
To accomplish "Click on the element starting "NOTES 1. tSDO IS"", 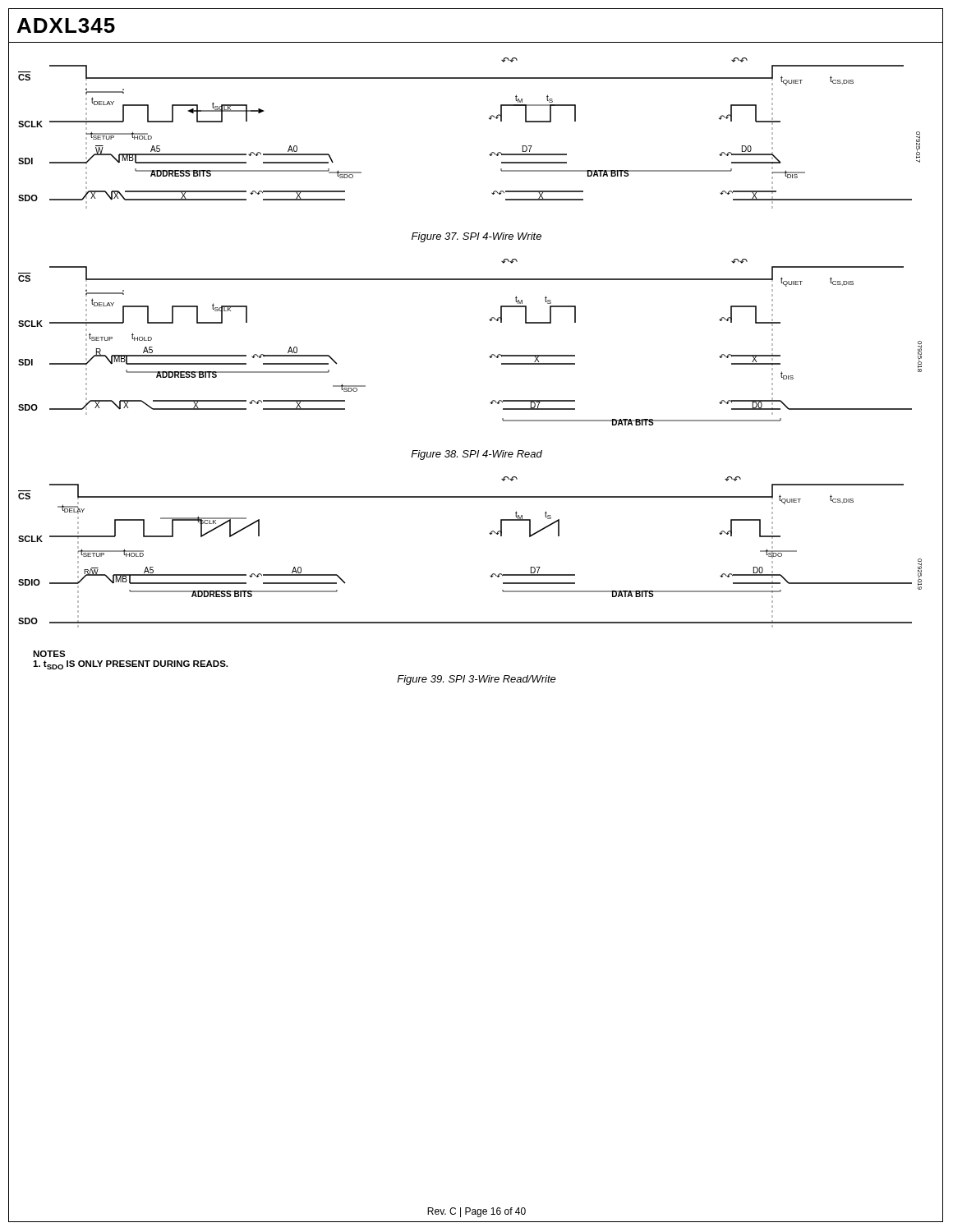I will coord(131,660).
